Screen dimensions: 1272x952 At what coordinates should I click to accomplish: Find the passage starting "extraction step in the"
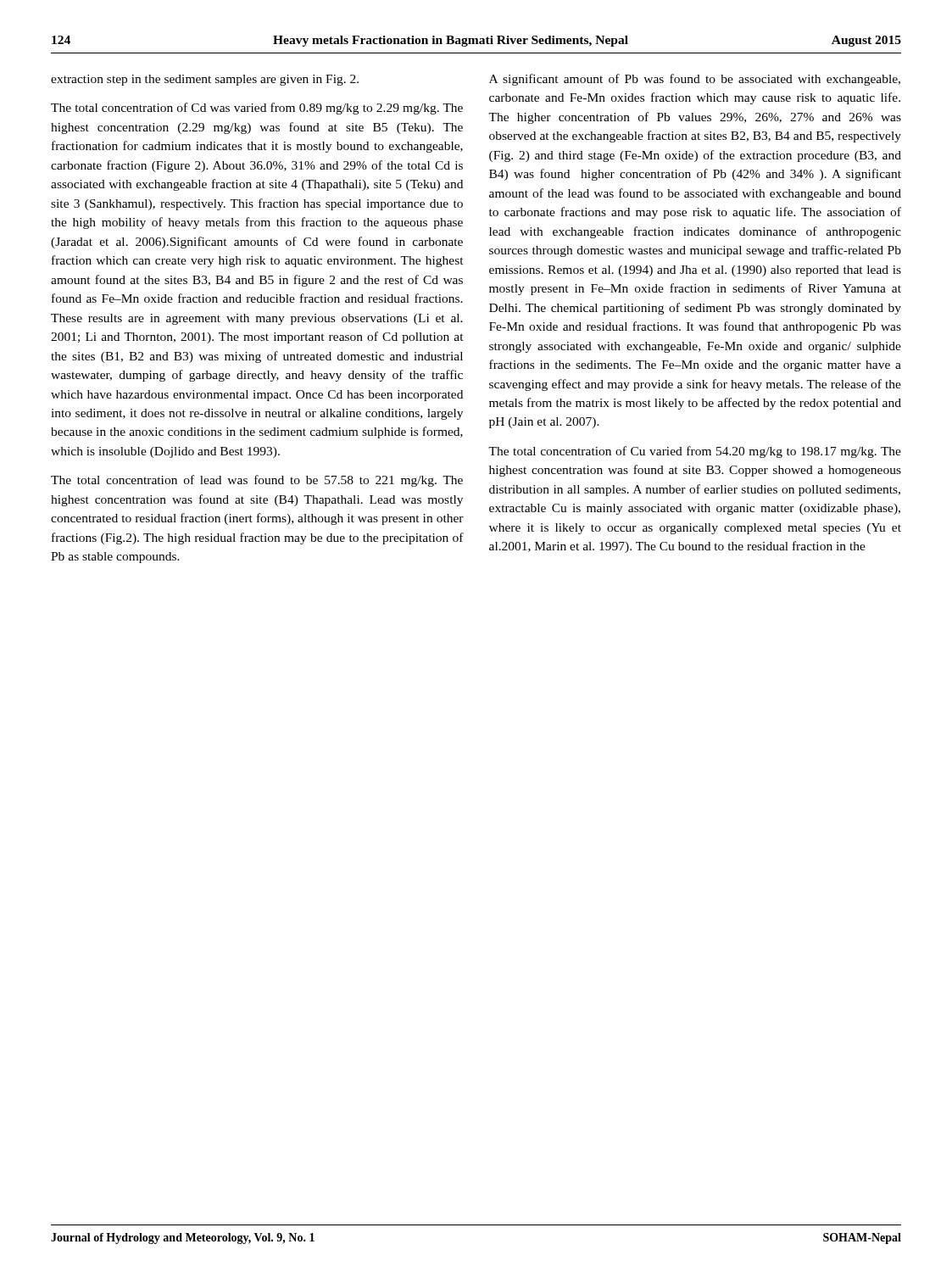257,318
